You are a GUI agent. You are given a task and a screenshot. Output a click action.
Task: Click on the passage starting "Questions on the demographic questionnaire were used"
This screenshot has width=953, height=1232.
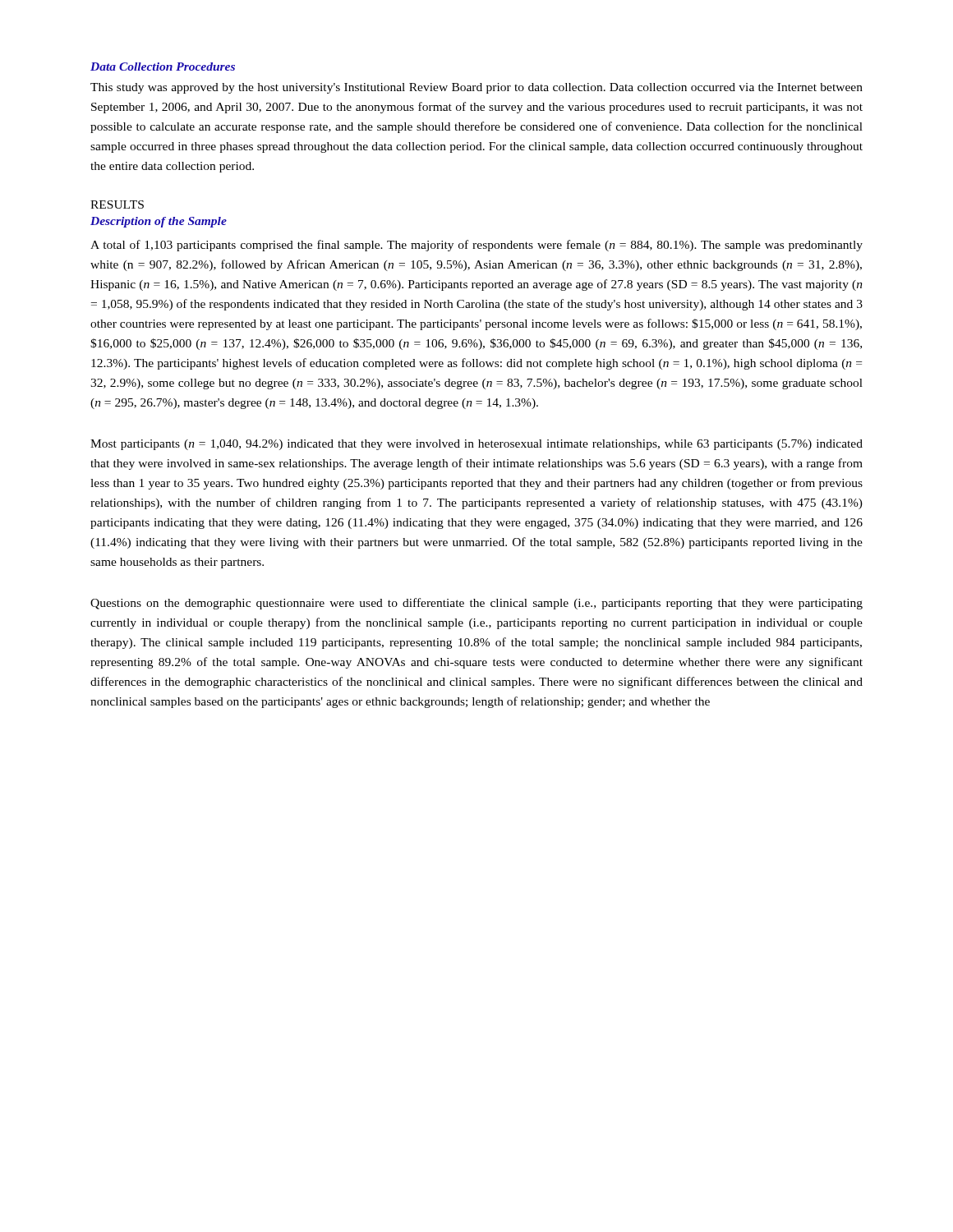[476, 652]
